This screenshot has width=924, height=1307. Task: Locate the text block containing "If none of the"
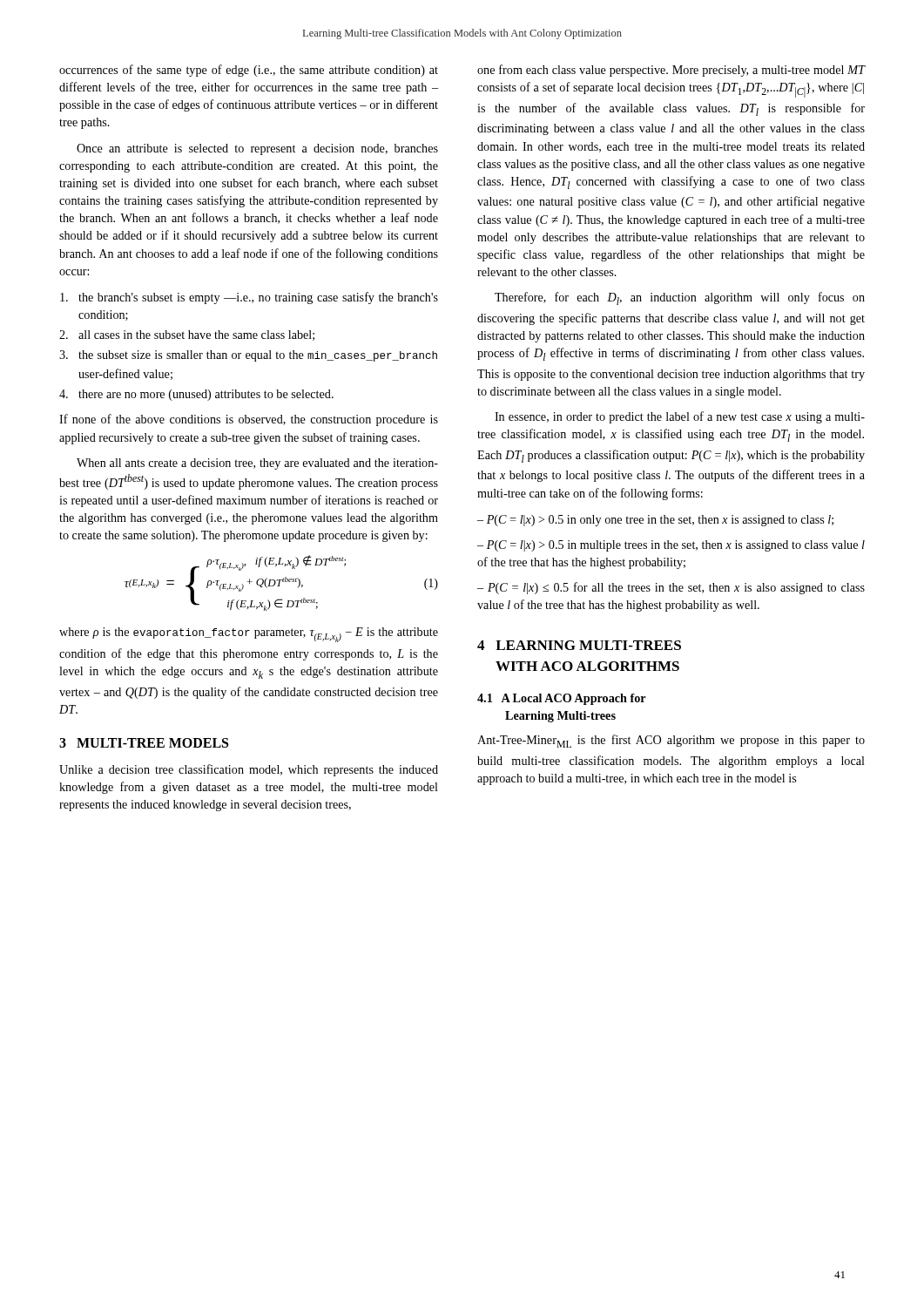coord(249,477)
